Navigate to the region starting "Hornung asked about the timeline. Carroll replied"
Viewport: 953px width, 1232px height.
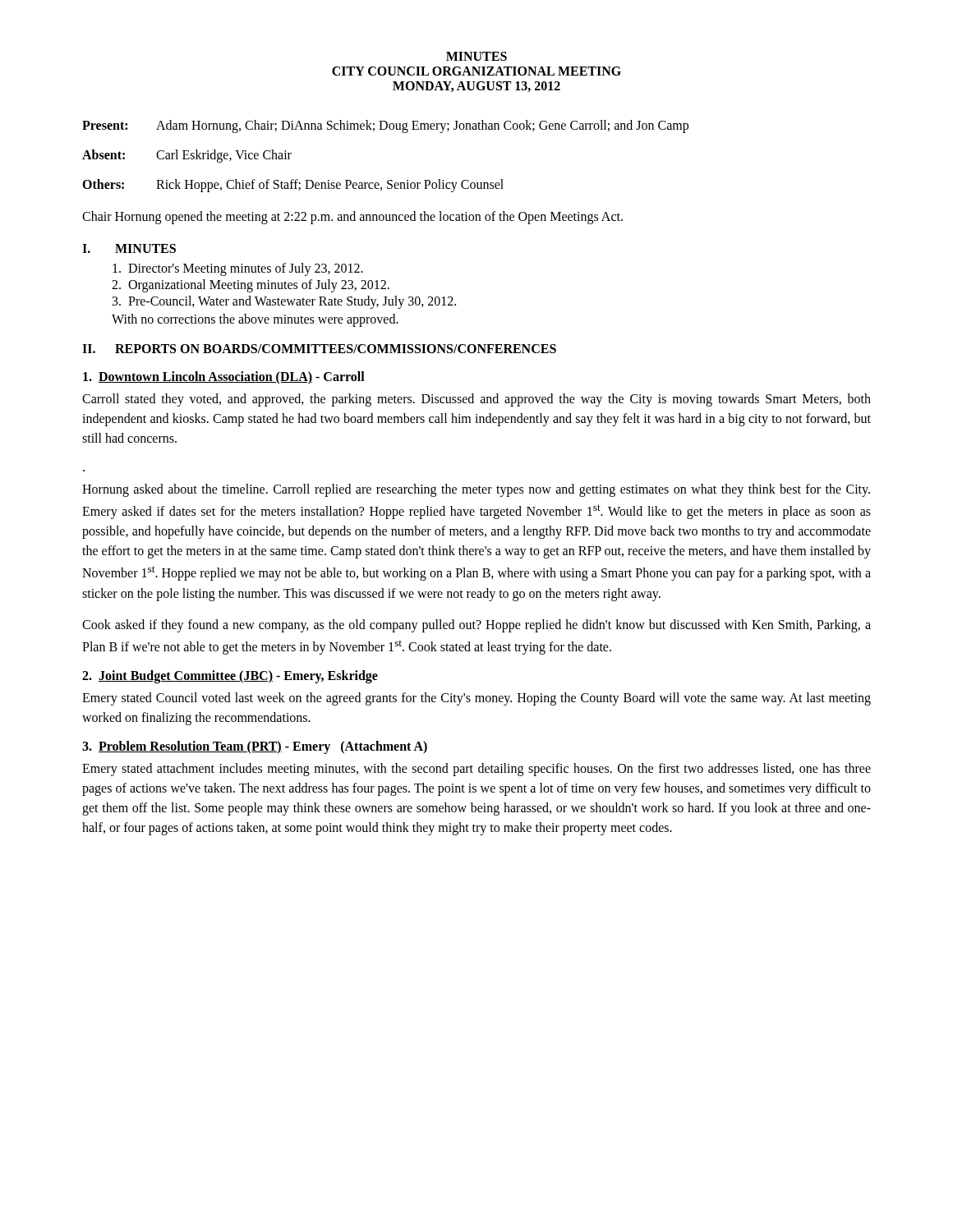[x=476, y=541]
